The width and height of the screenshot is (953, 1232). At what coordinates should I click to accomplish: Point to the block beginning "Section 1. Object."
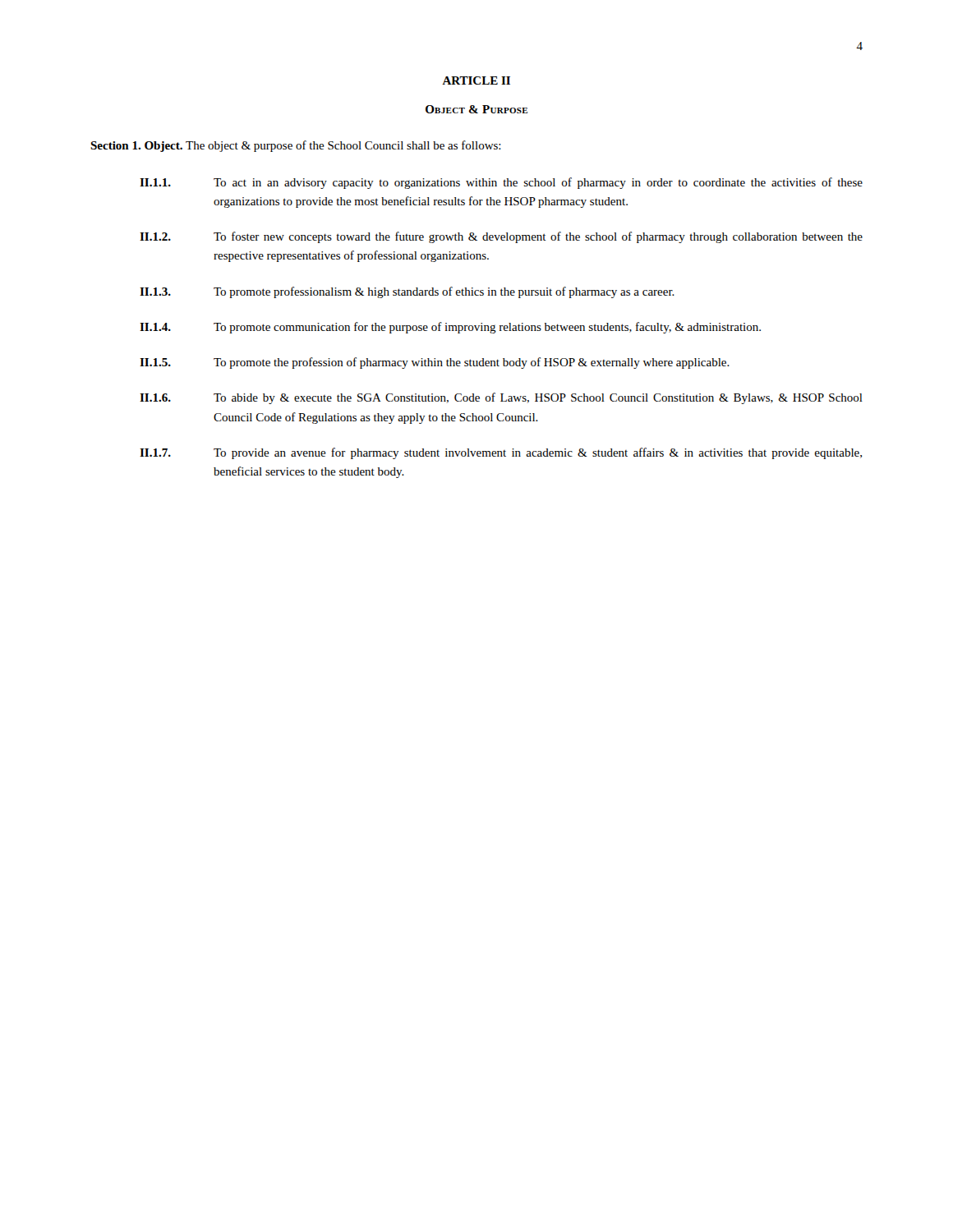[x=296, y=145]
